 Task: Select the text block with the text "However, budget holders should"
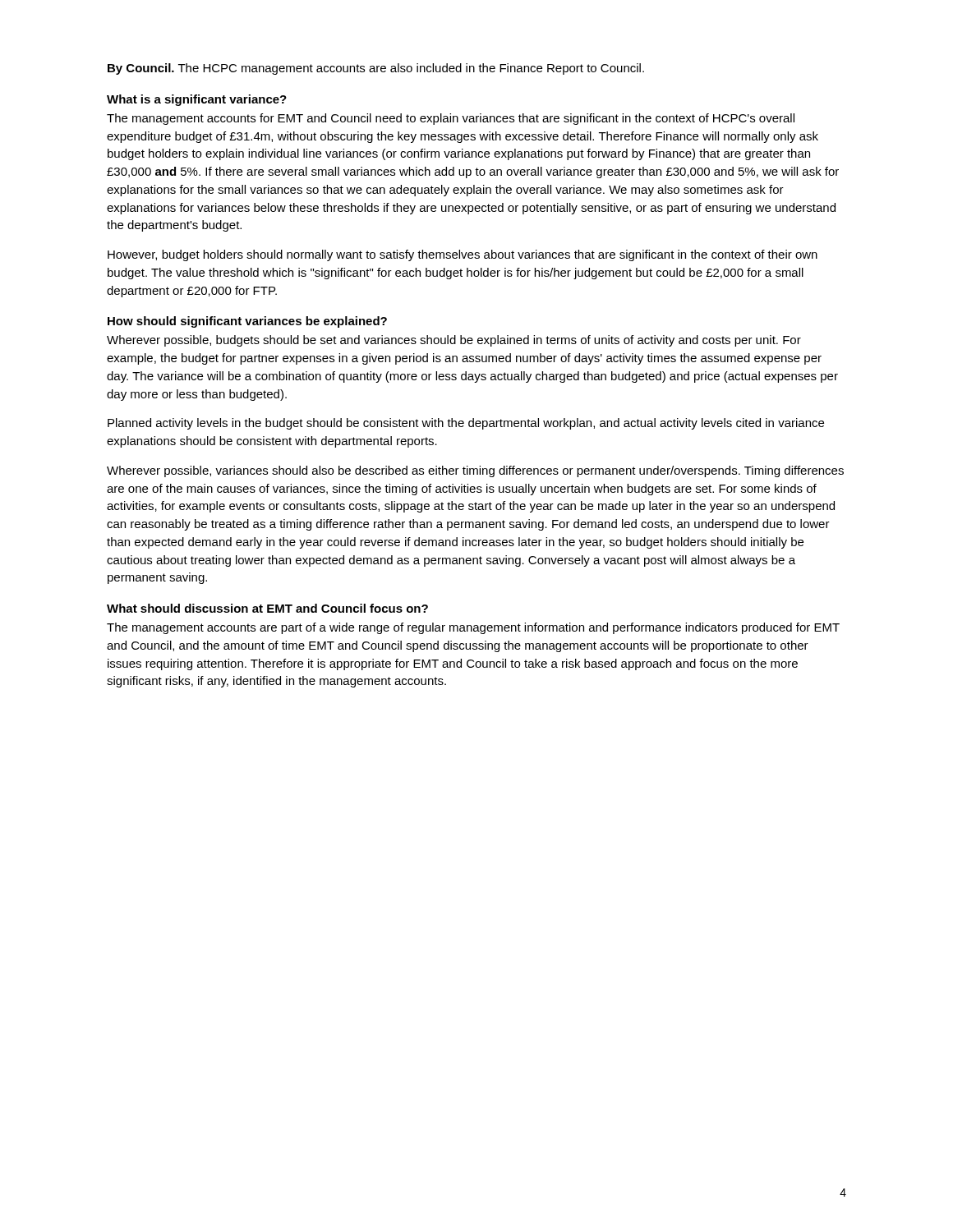click(x=462, y=272)
